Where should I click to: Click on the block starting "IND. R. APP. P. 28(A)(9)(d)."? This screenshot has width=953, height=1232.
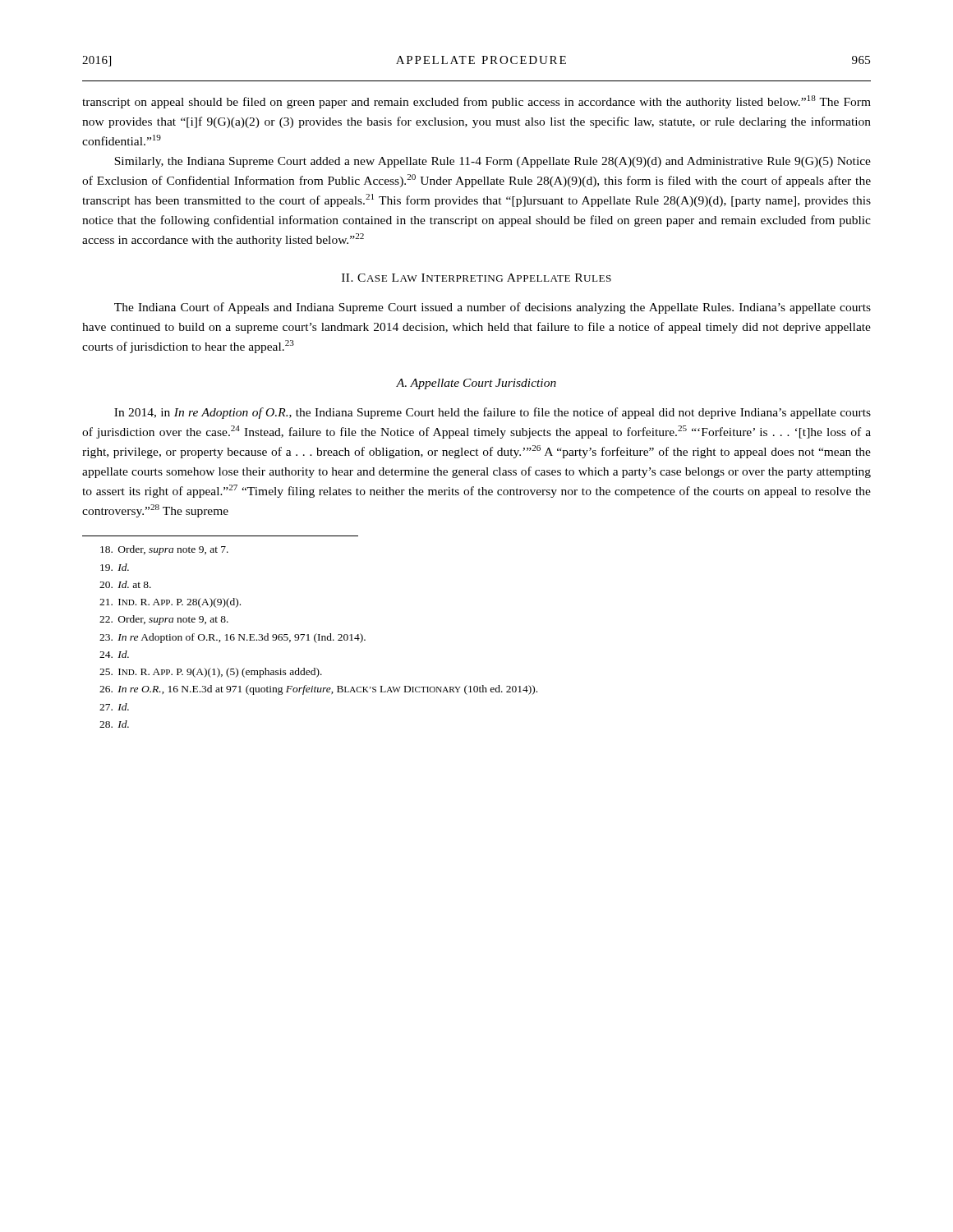click(170, 603)
